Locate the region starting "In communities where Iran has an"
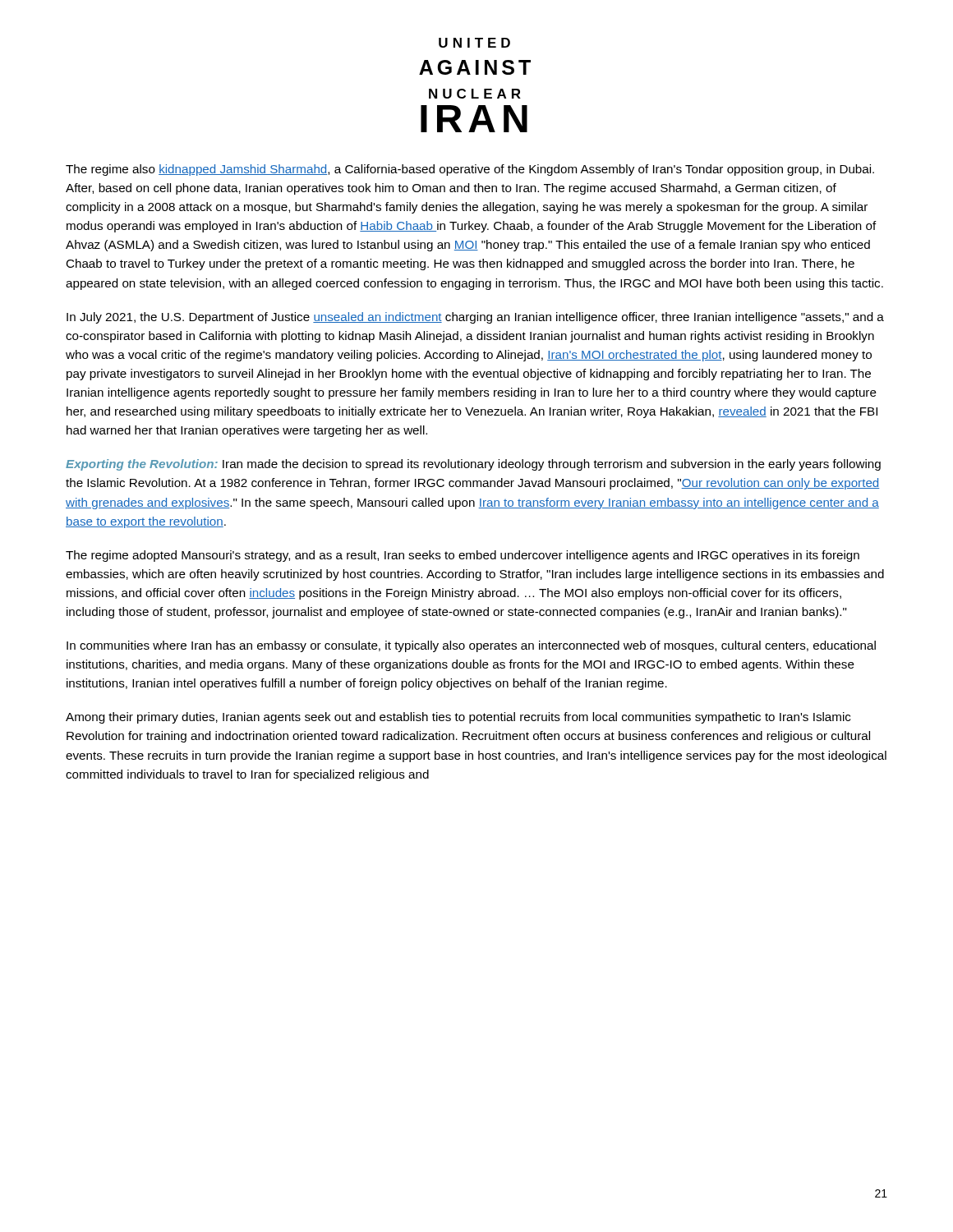953x1232 pixels. [x=471, y=664]
